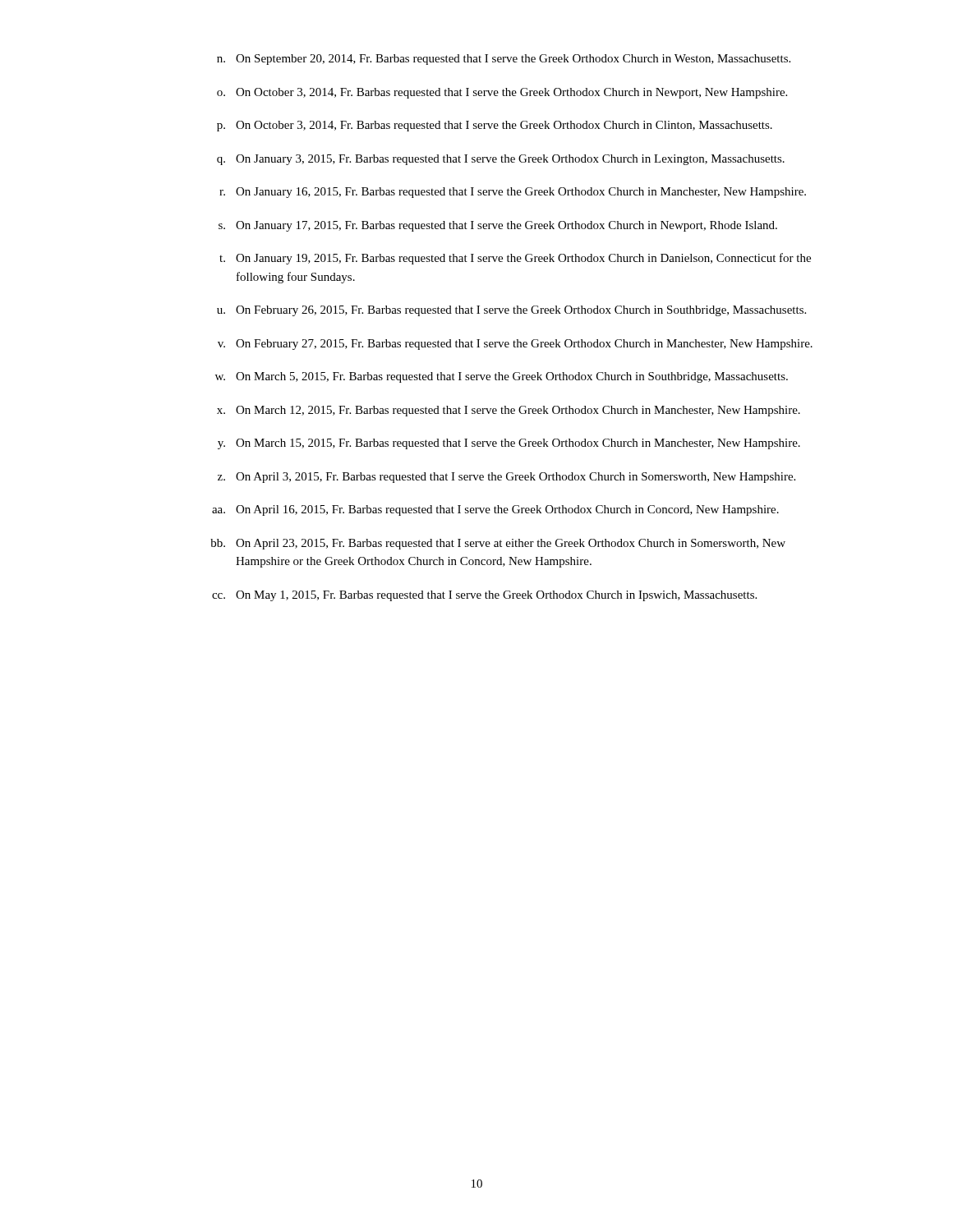Point to the block starting "q. On January 3, 2015, Fr. Barbas requested"
Image resolution: width=953 pixels, height=1232 pixels.
[501, 158]
